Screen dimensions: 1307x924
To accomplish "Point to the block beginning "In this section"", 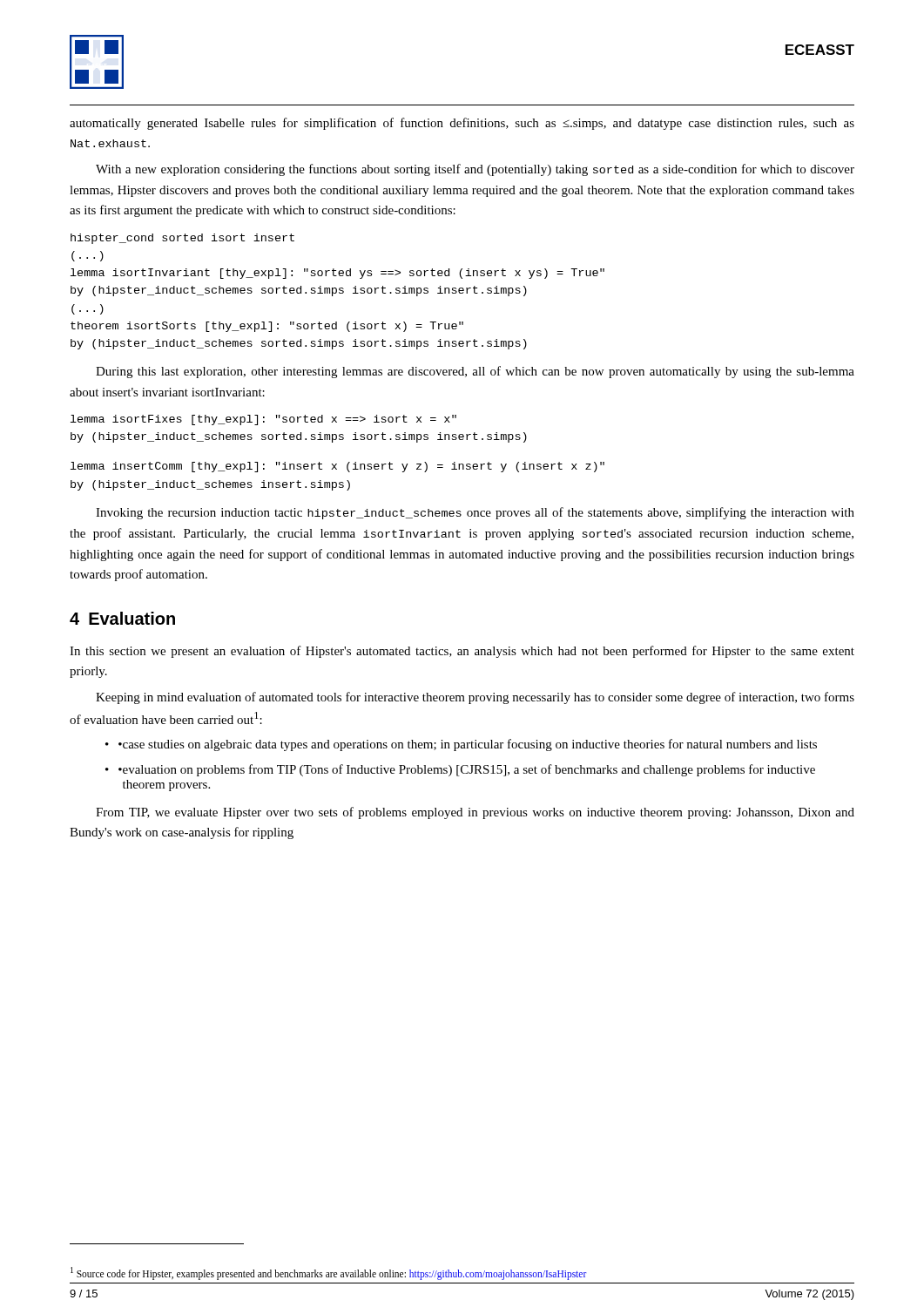I will [x=462, y=686].
